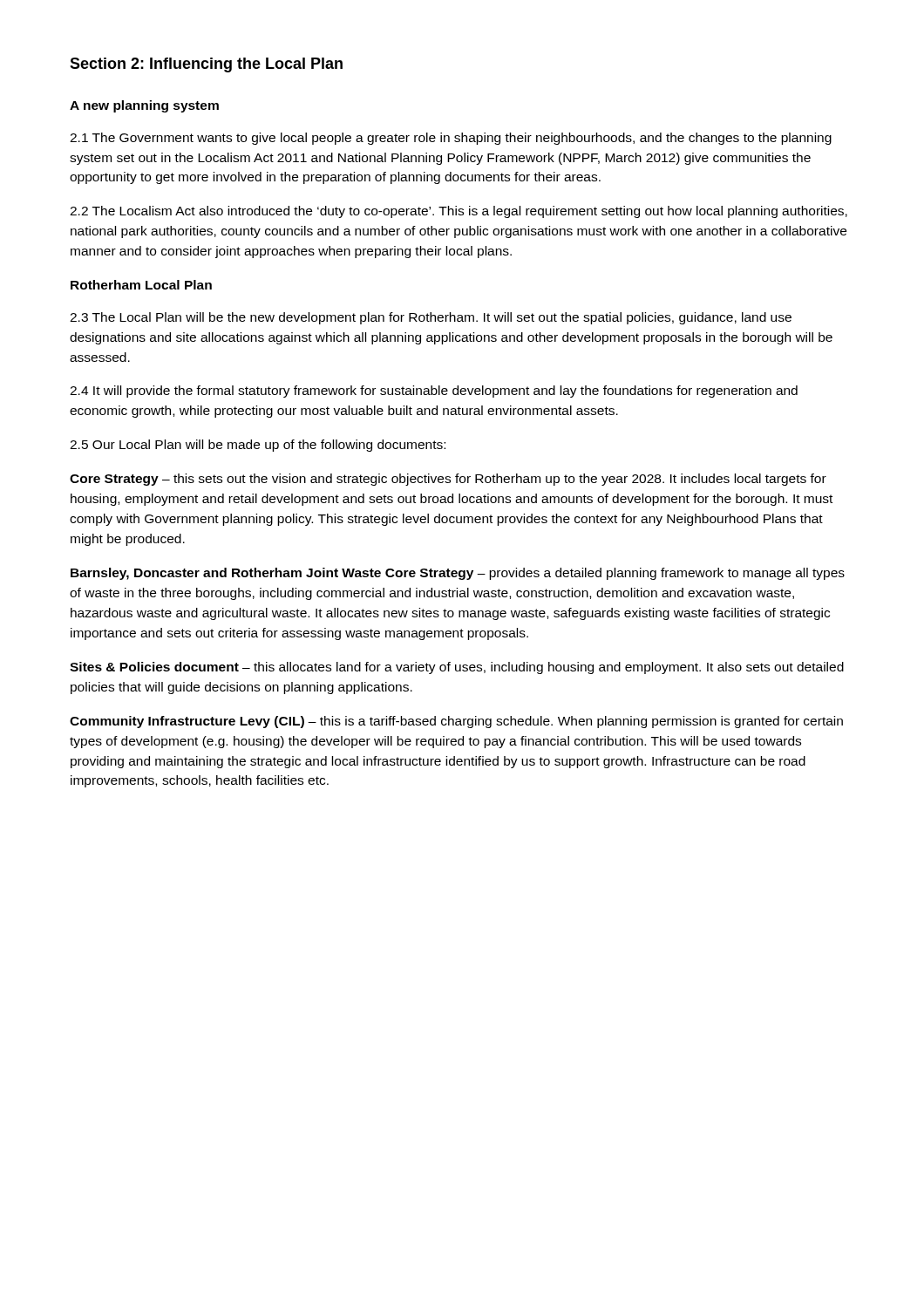Click the passage that begins "5 Our Local Plan will be made up"
This screenshot has width=924, height=1308.
click(258, 445)
